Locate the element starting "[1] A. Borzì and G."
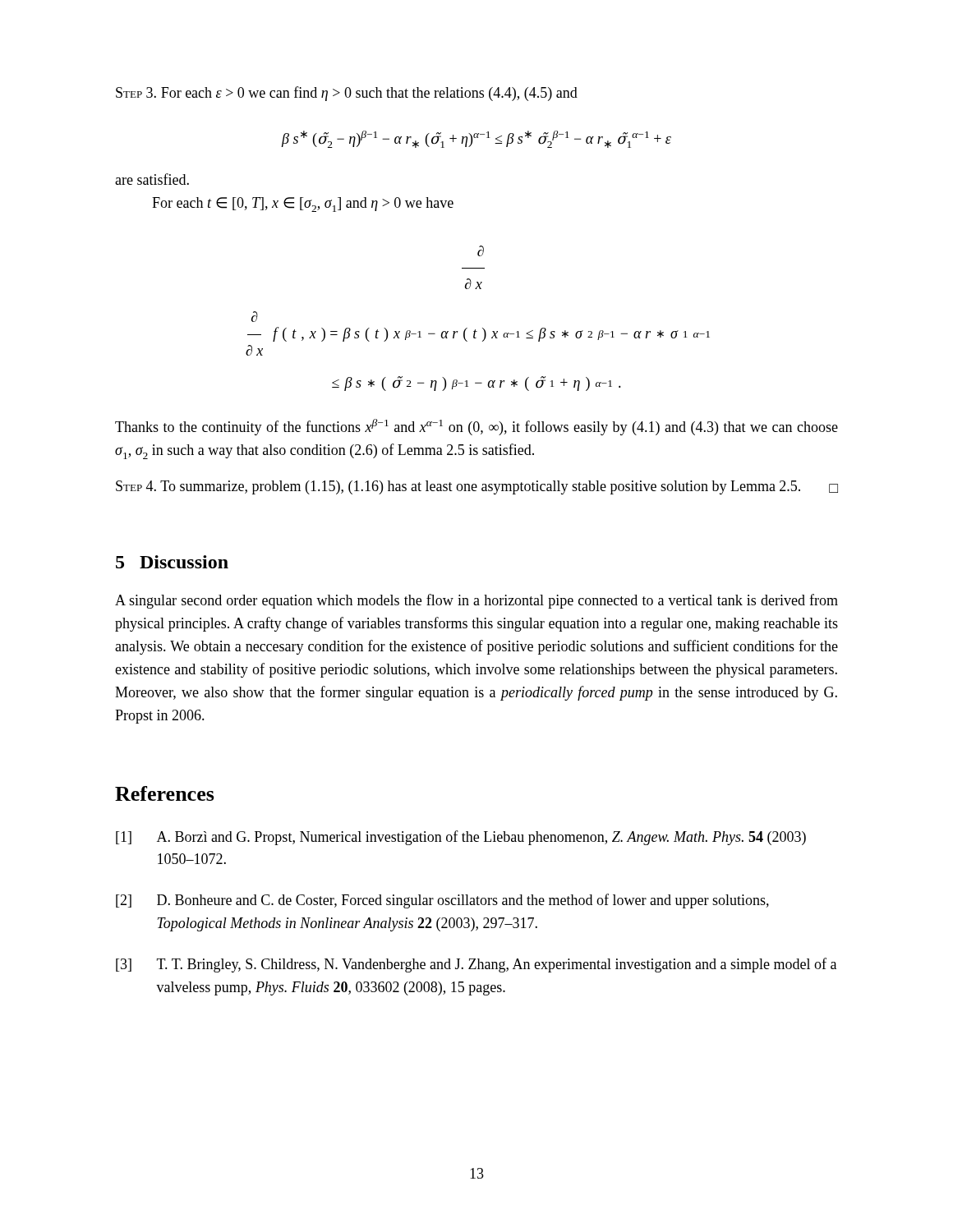Image resolution: width=953 pixels, height=1232 pixels. [476, 849]
